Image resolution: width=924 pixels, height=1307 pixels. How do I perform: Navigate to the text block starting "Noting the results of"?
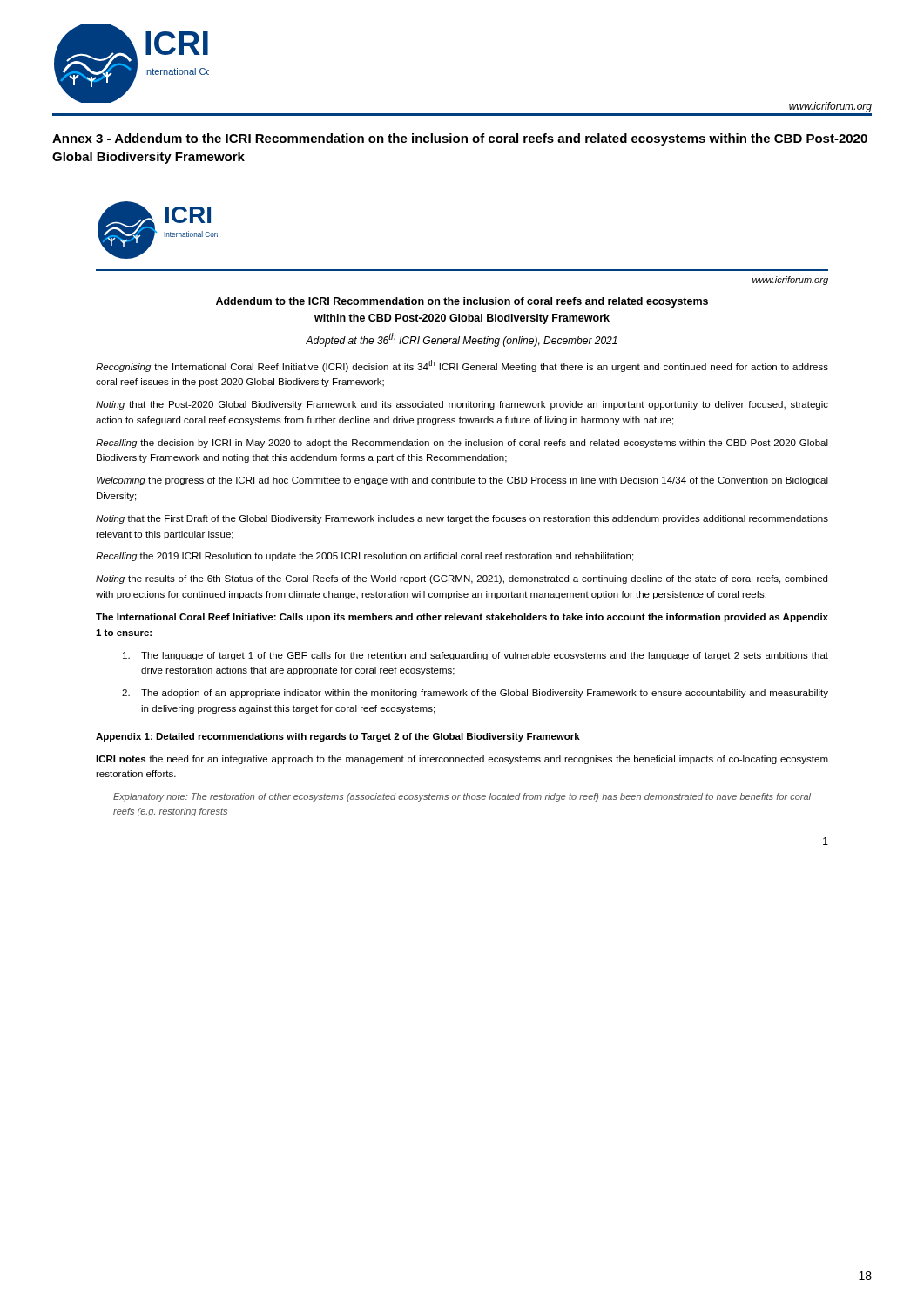462,587
